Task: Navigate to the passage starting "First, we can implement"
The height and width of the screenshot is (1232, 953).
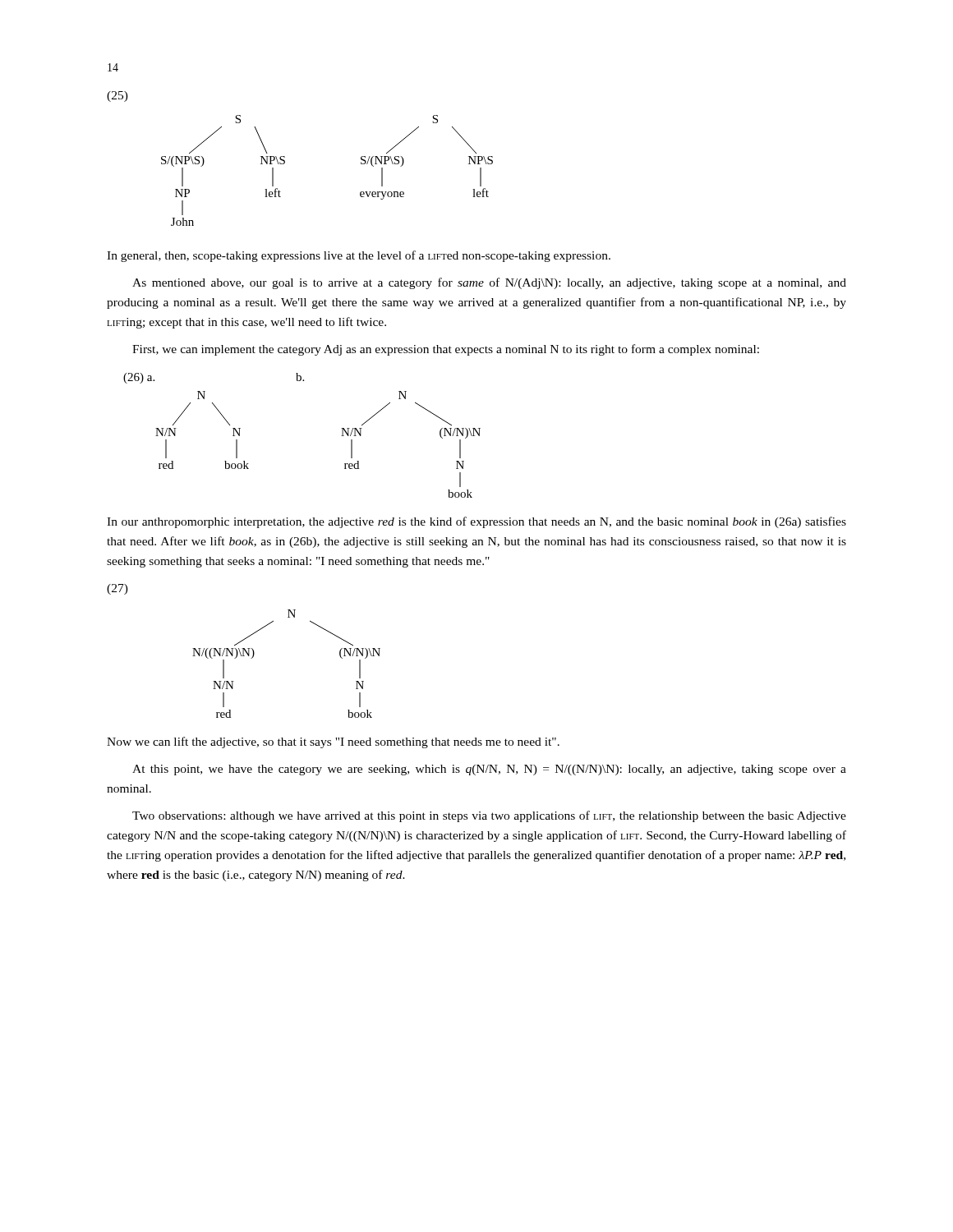Action: 446,348
